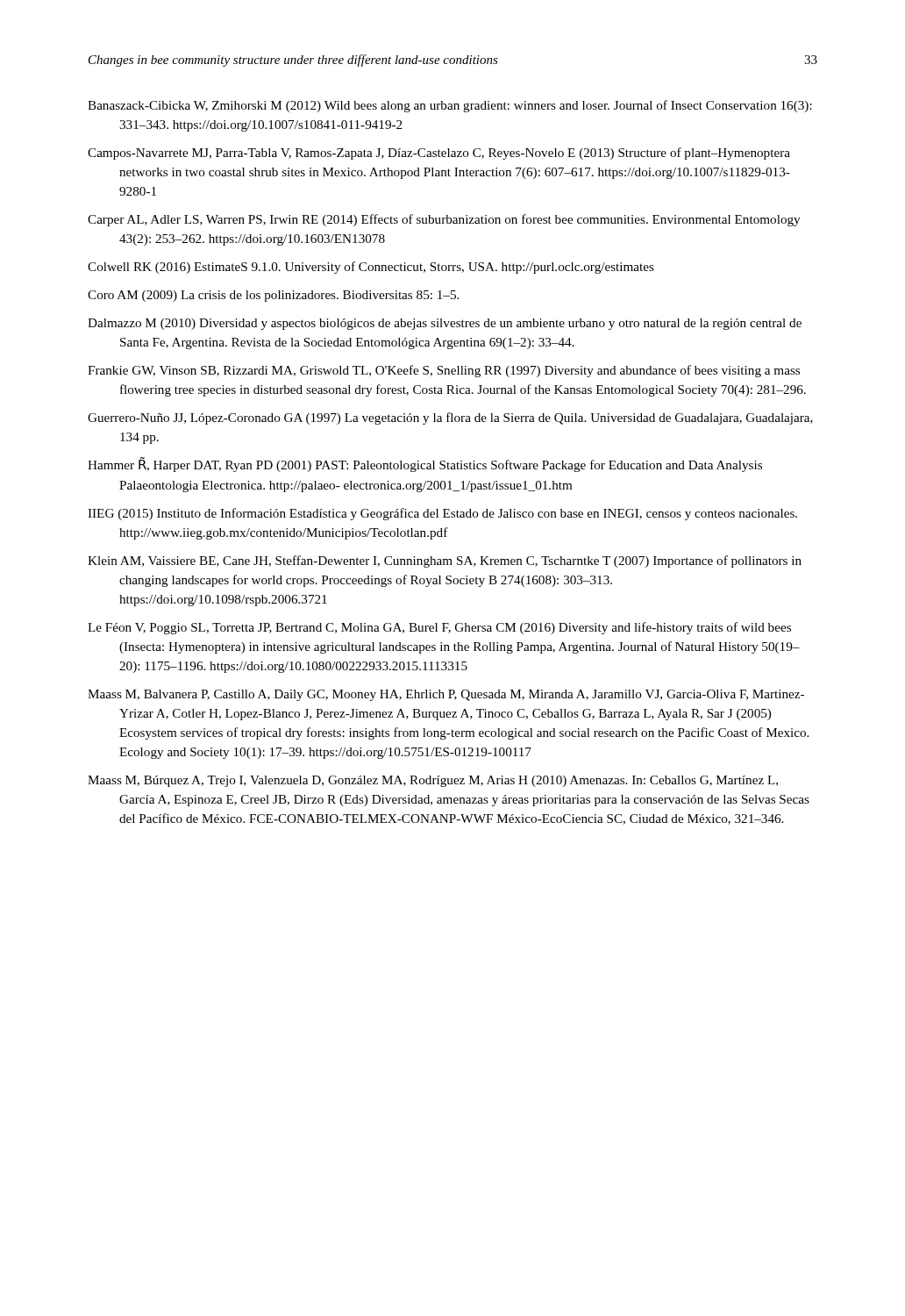Select the text block starting "Le Féon V,"

coord(443,646)
